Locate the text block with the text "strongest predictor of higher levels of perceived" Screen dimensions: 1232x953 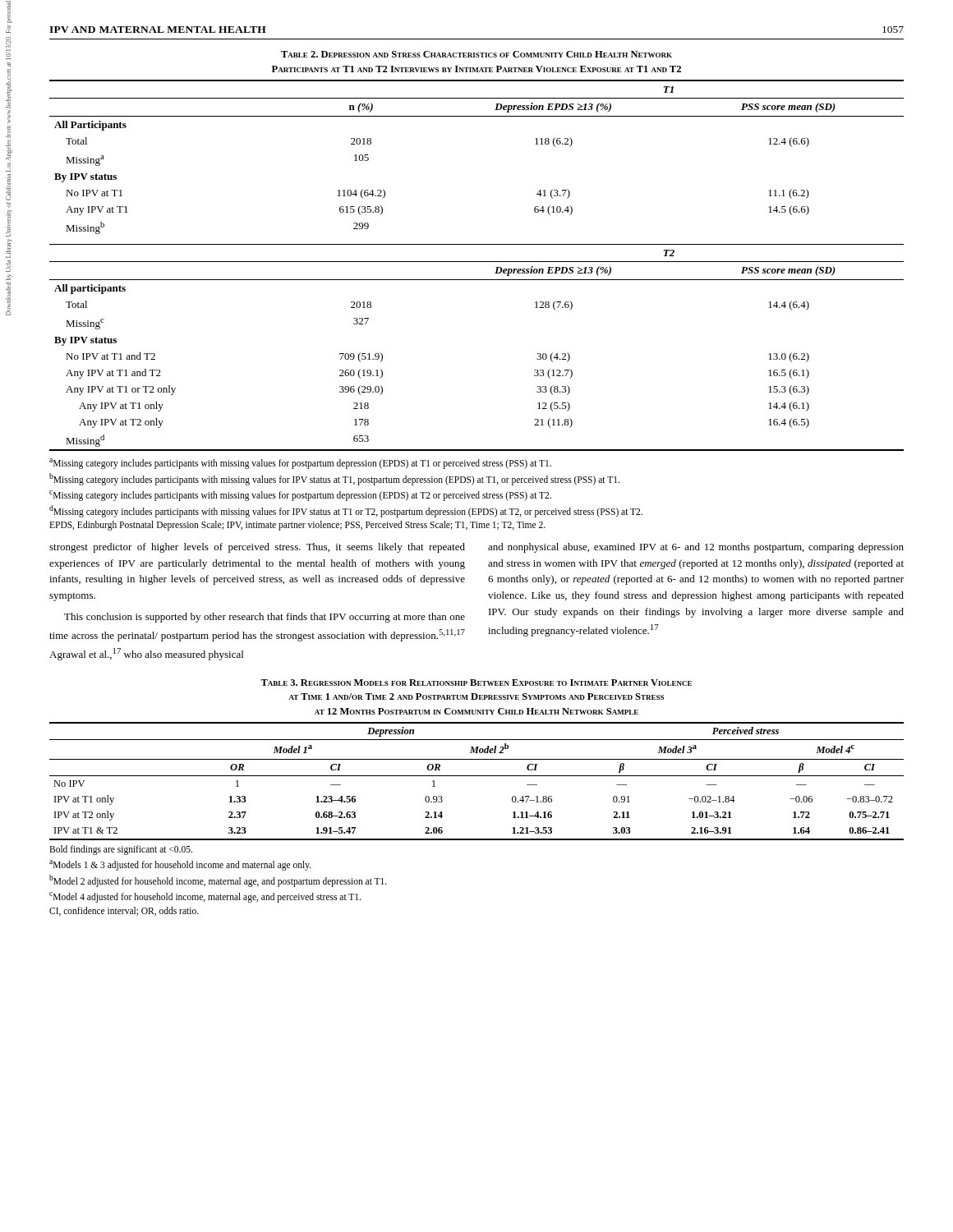pos(257,601)
